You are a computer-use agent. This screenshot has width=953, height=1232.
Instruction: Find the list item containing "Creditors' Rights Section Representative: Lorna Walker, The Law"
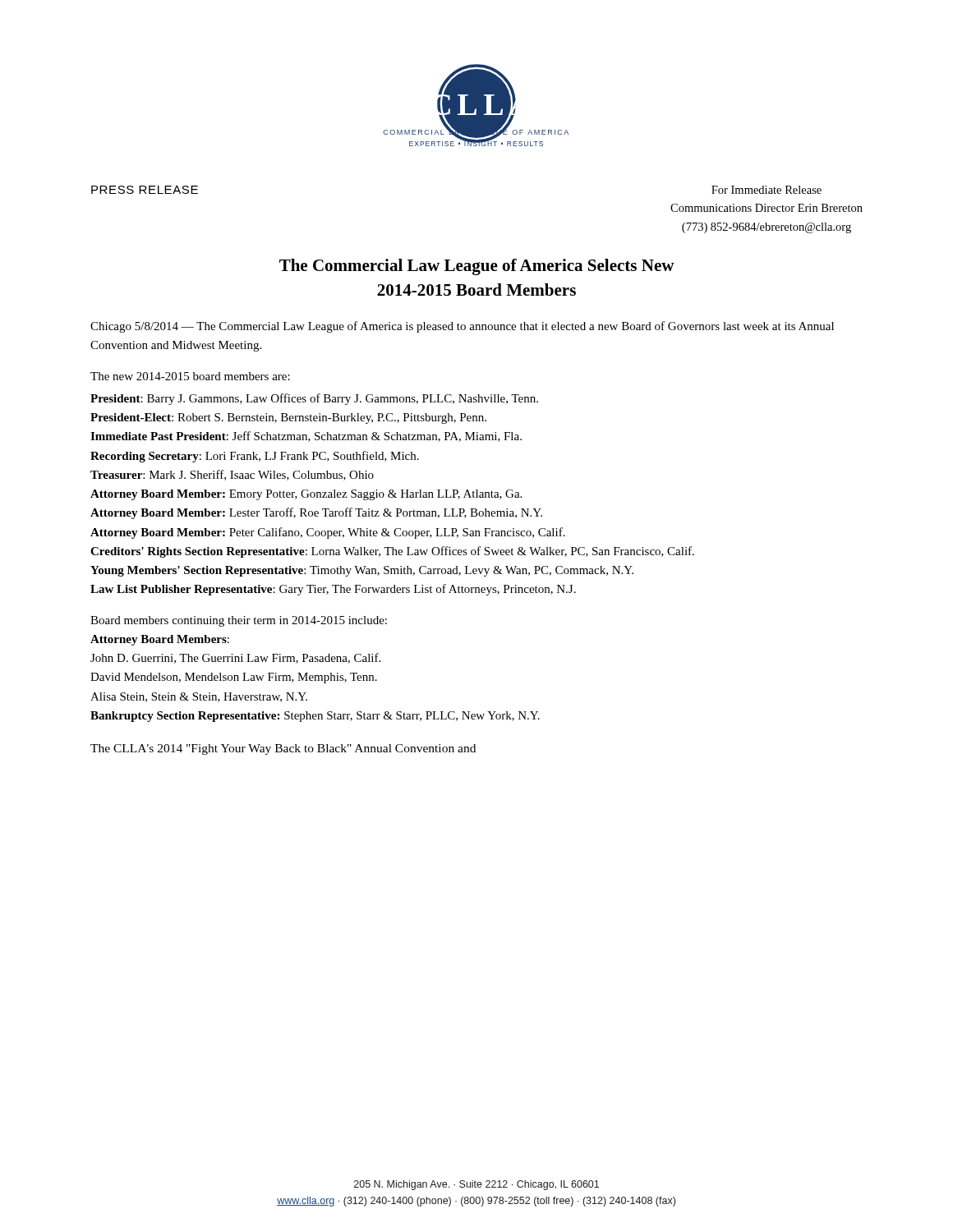point(393,551)
